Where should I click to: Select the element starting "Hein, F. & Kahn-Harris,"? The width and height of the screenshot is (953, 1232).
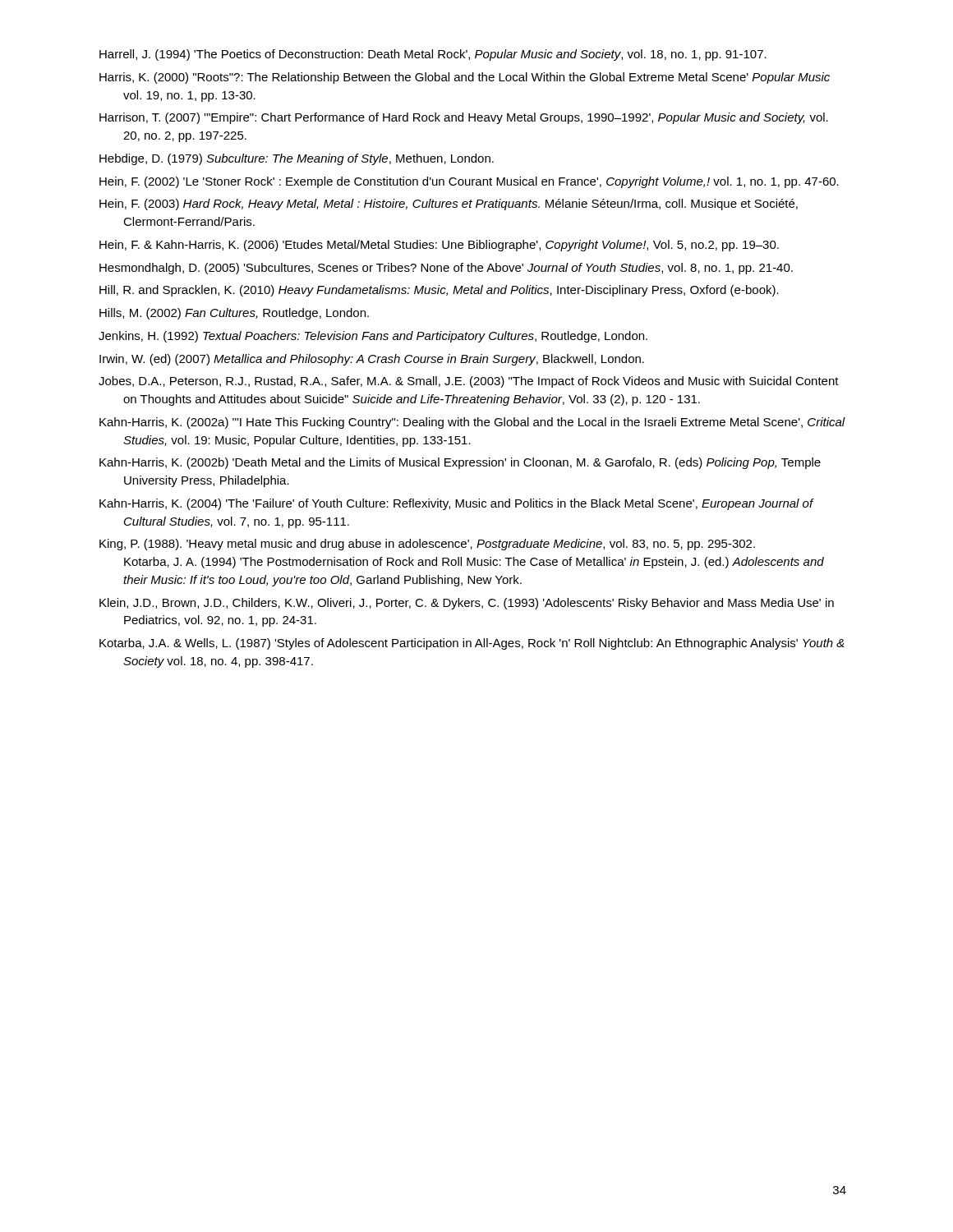coord(439,244)
